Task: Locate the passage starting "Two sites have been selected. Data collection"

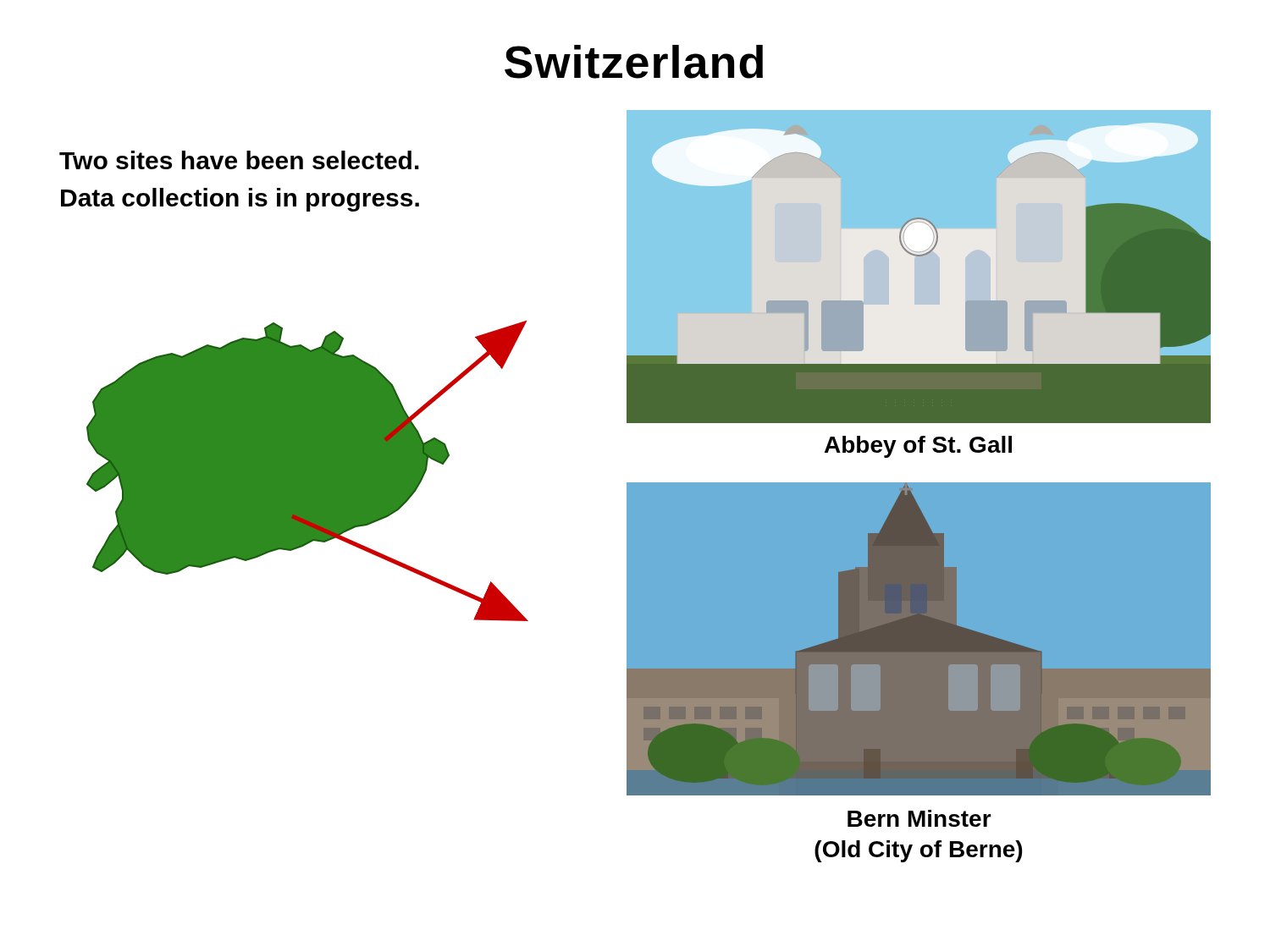Action: [240, 179]
